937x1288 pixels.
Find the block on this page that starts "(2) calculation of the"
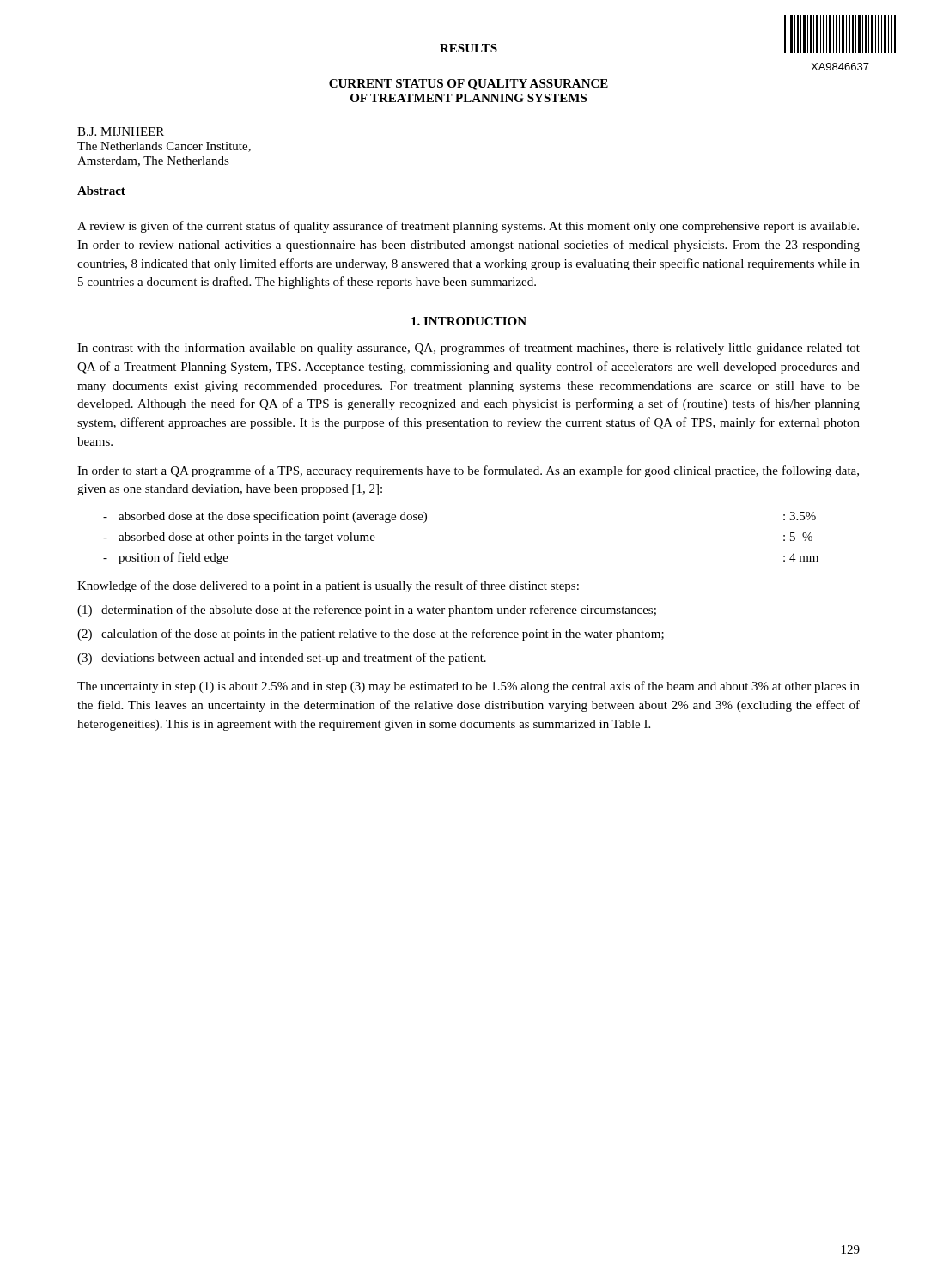pos(468,634)
